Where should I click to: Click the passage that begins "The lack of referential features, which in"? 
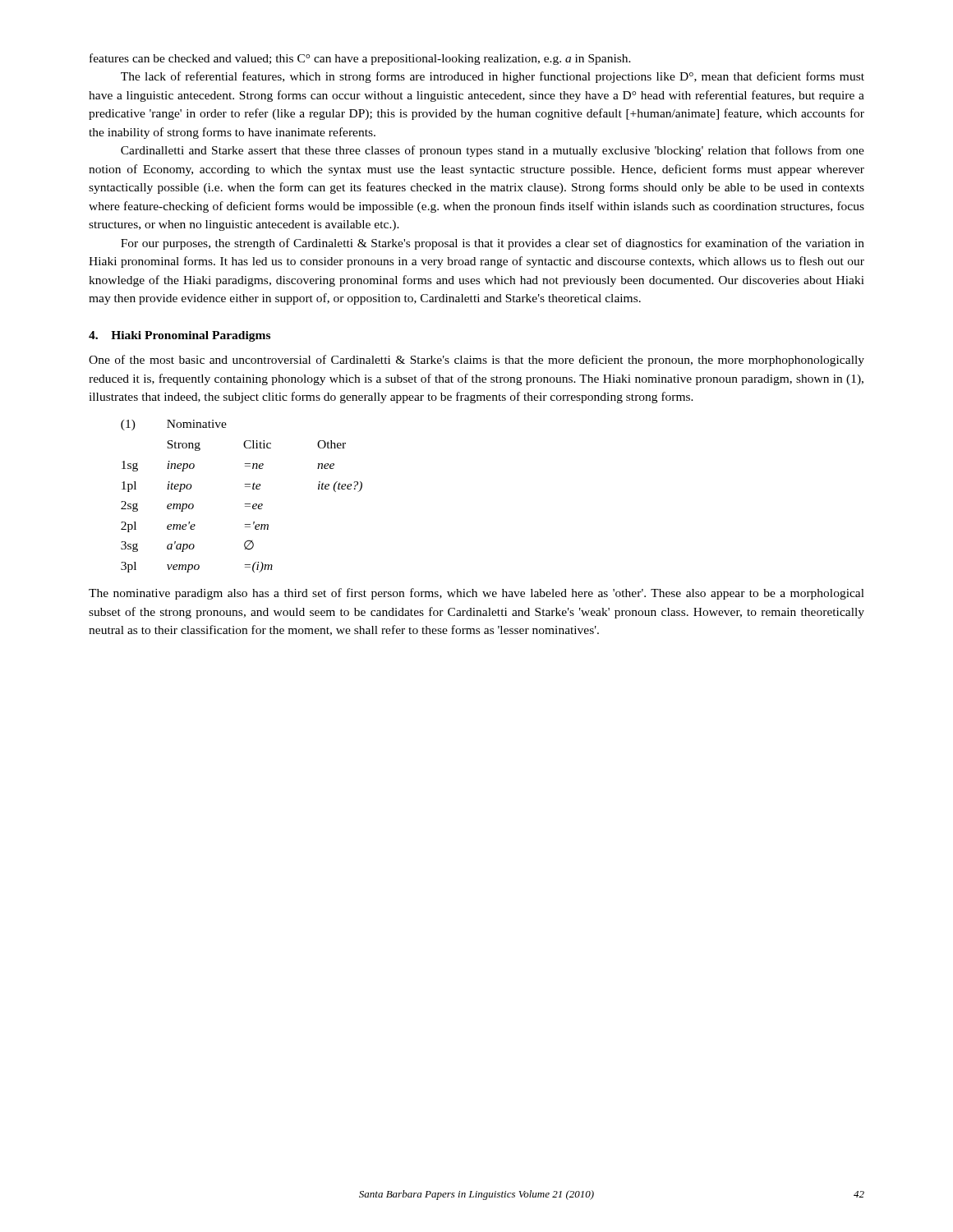coord(476,105)
